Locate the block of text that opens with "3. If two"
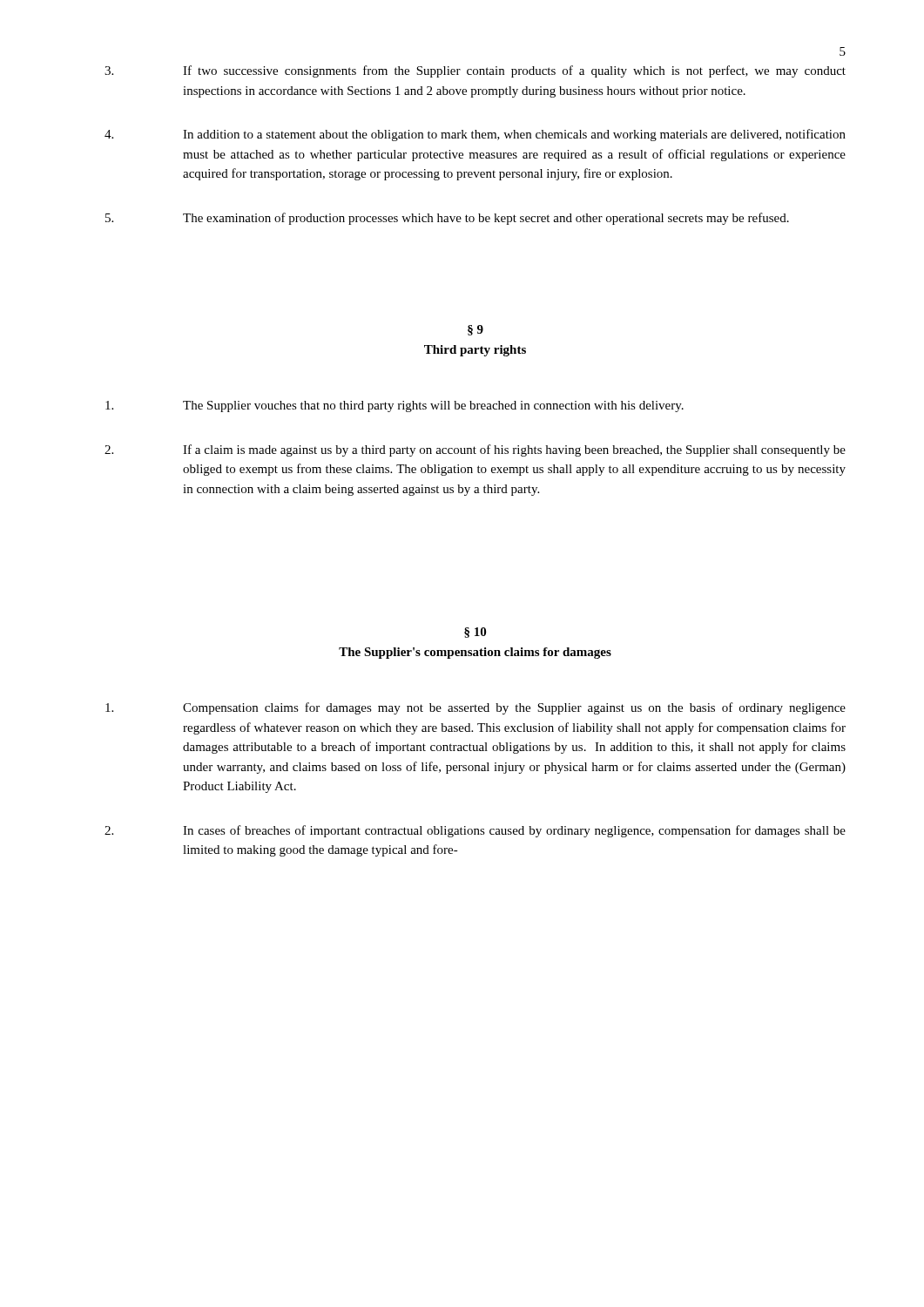Screen dimensions: 1307x924 tap(475, 81)
